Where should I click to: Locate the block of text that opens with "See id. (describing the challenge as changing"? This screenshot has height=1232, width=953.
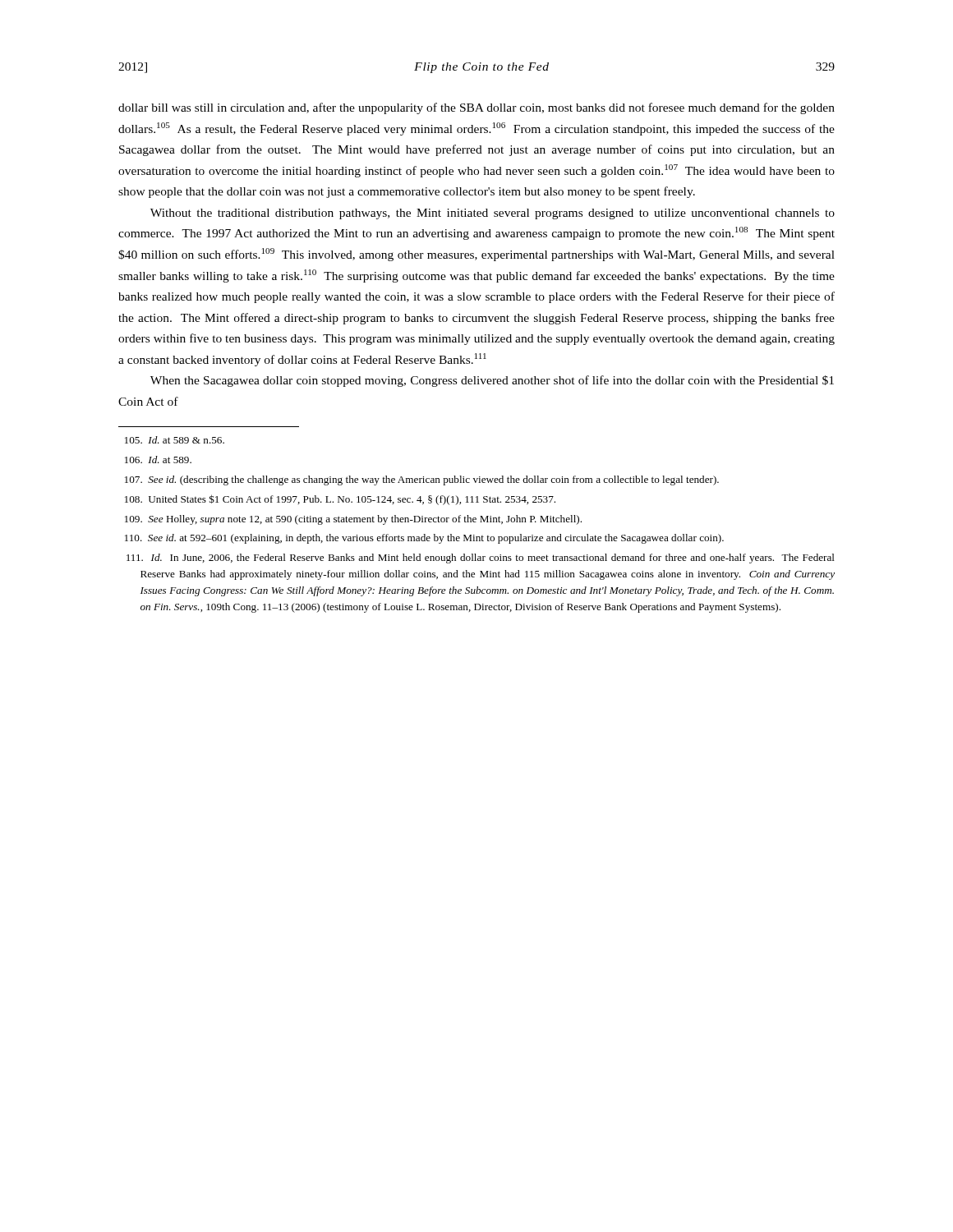tap(419, 479)
